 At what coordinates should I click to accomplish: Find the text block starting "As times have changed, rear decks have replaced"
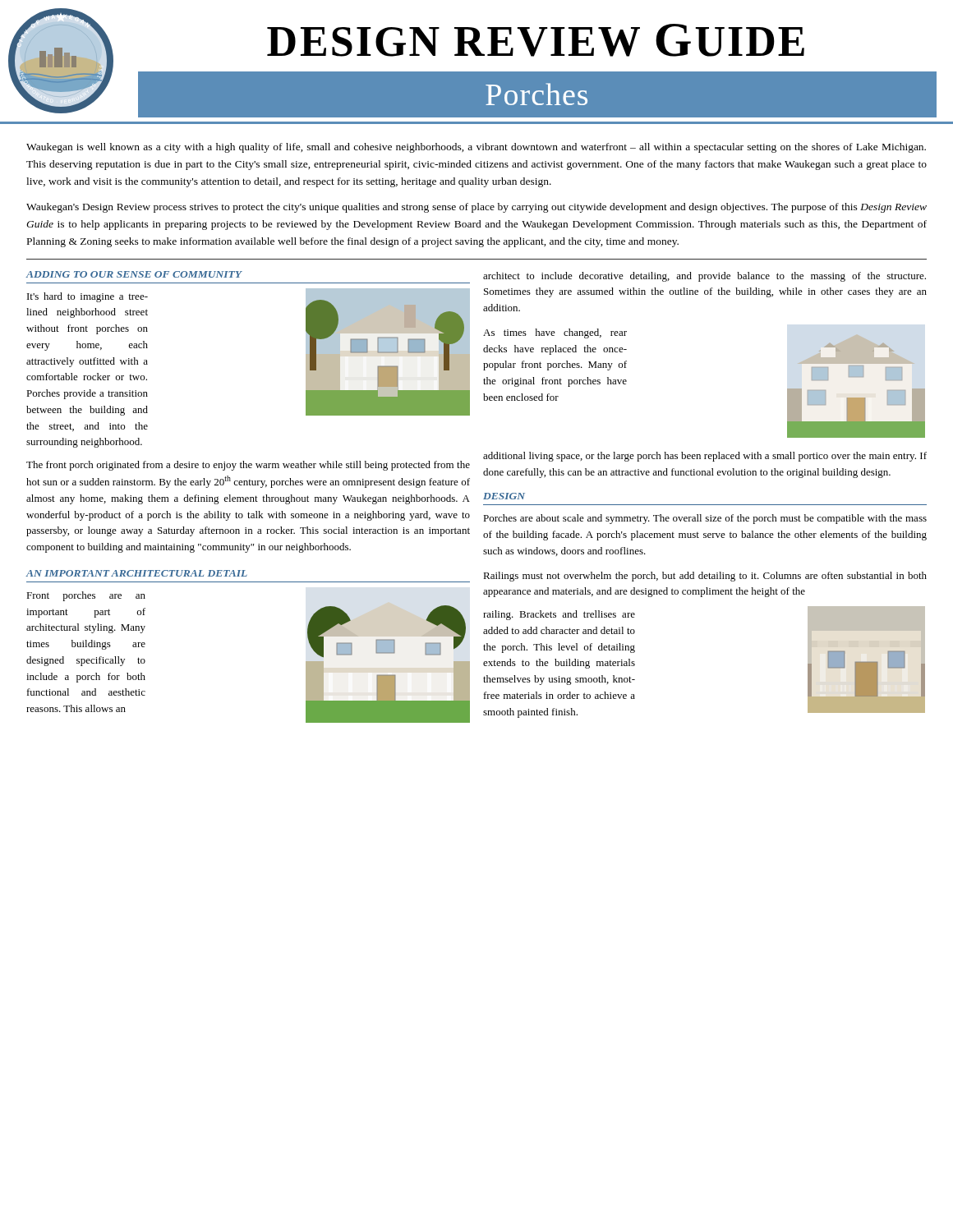click(555, 364)
